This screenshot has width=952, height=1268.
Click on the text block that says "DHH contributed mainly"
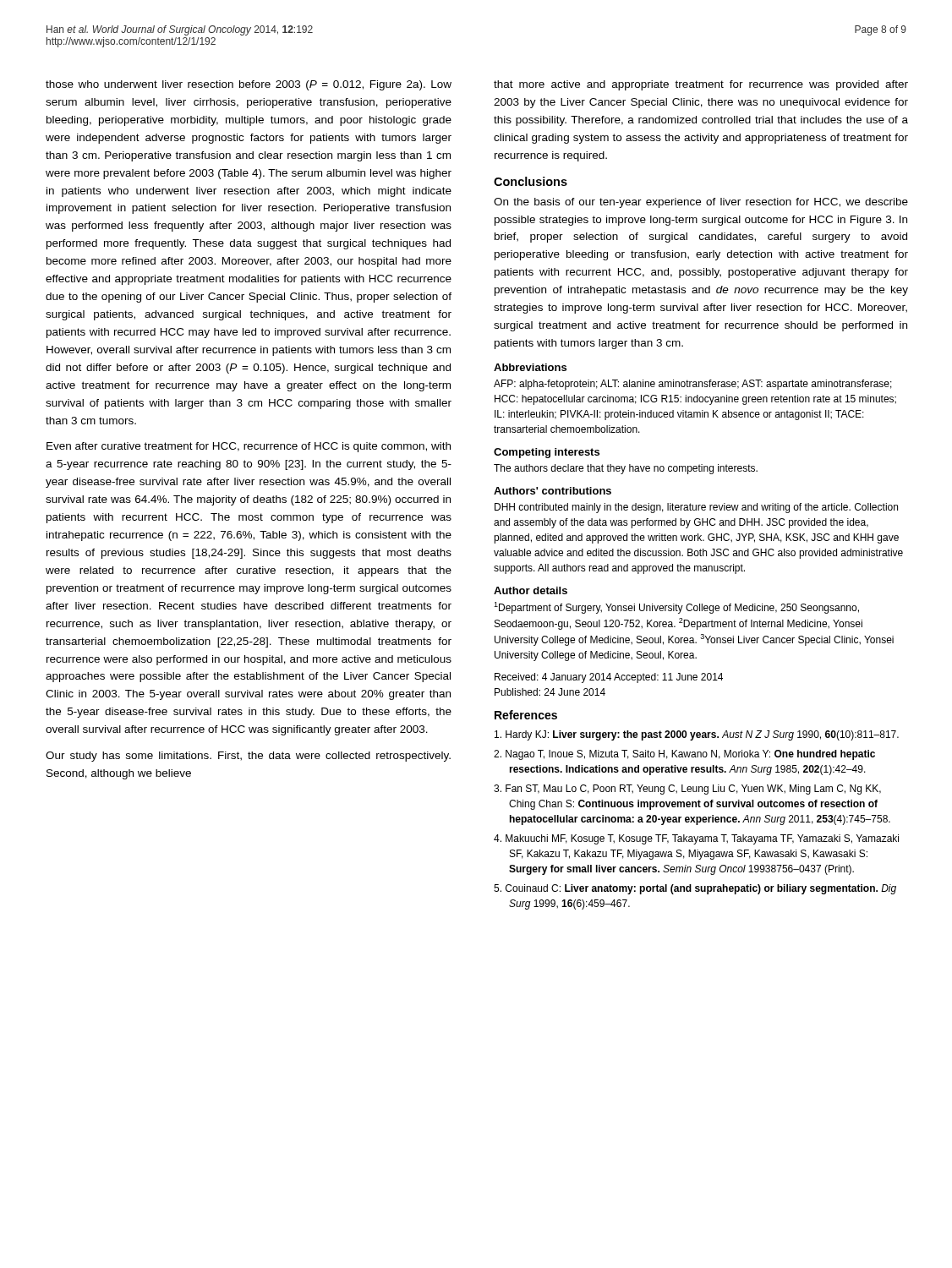[x=698, y=538]
